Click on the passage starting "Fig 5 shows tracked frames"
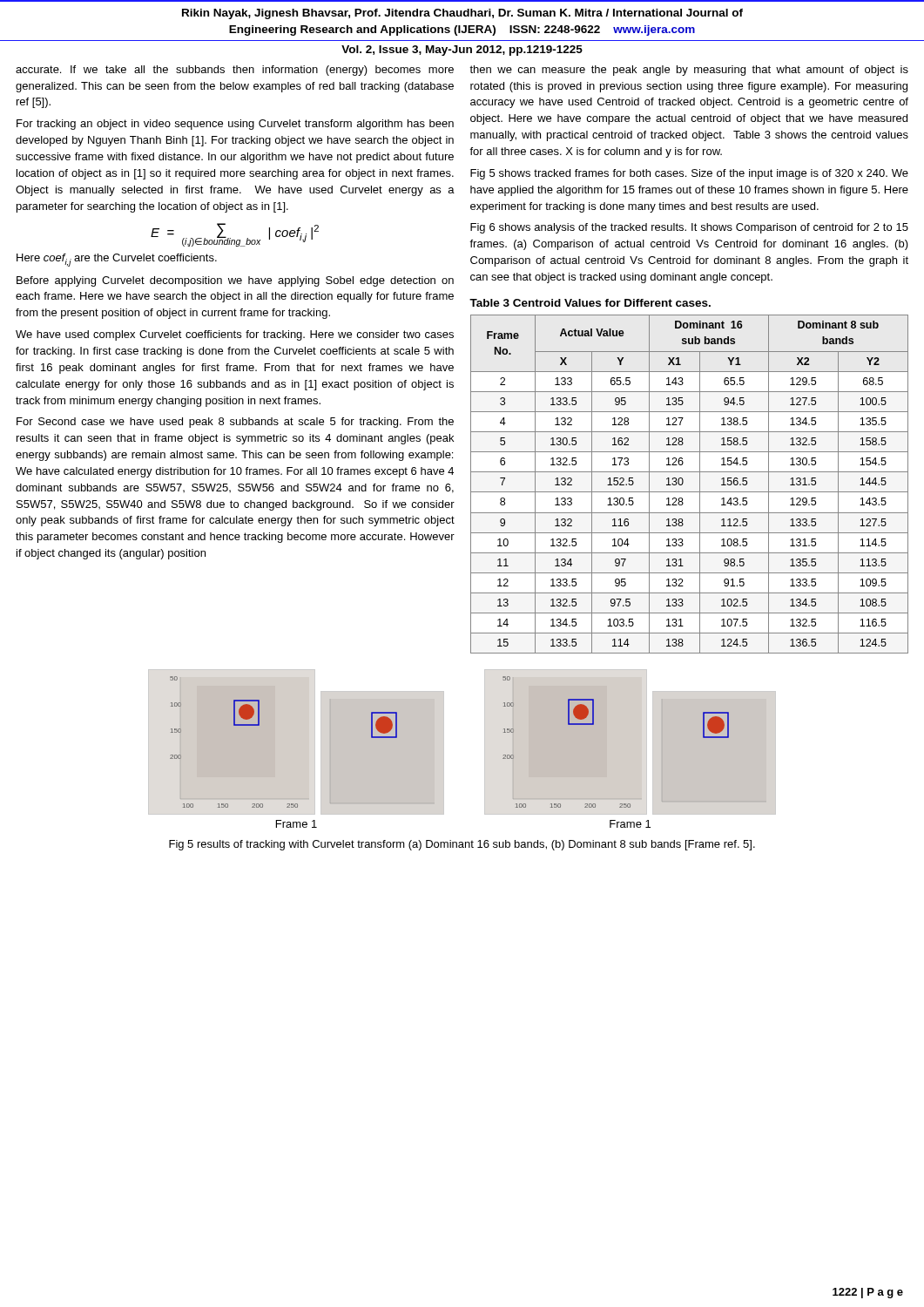Image resolution: width=924 pixels, height=1307 pixels. tap(689, 189)
